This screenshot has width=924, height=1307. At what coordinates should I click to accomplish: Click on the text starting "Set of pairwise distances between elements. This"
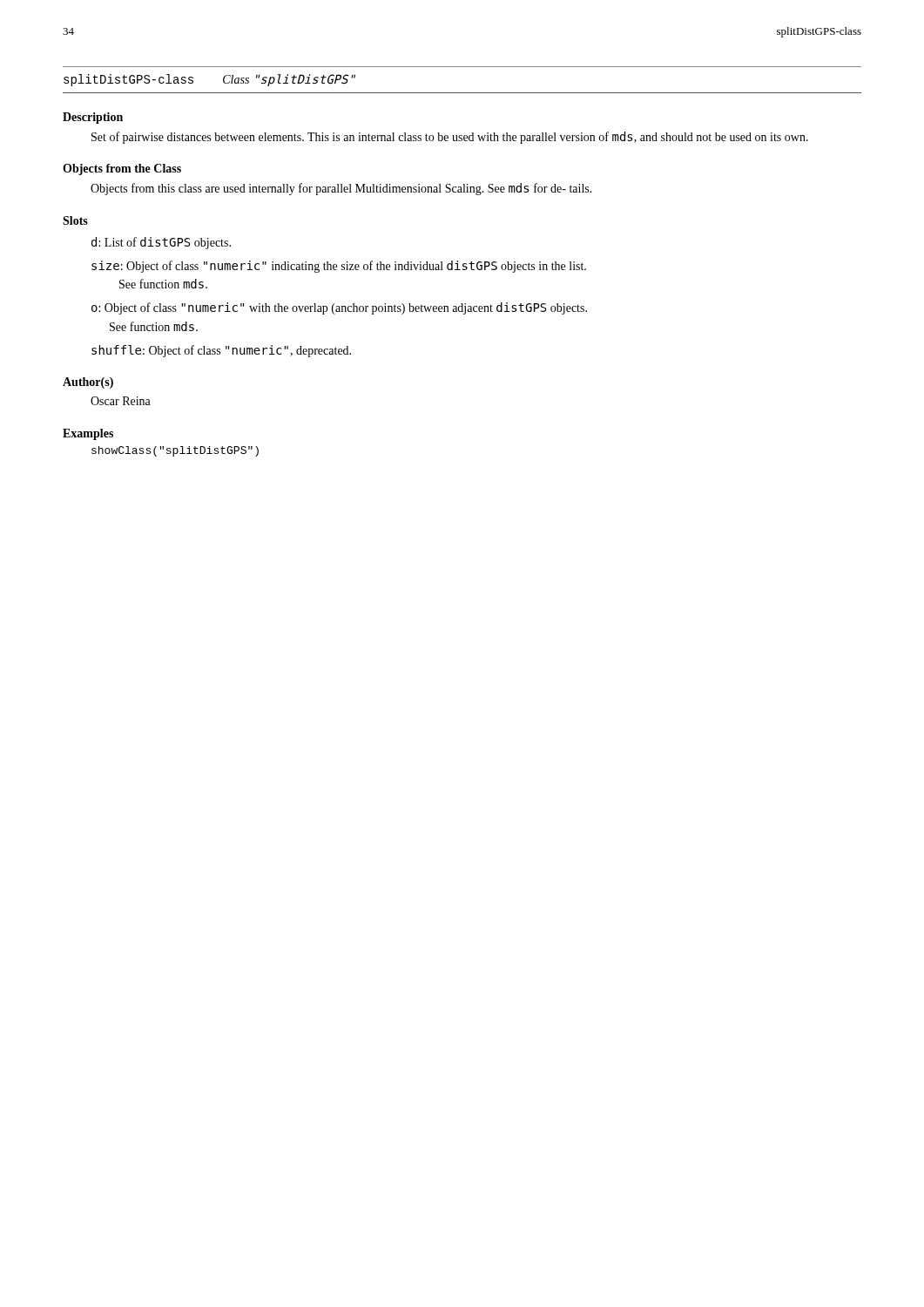450,137
